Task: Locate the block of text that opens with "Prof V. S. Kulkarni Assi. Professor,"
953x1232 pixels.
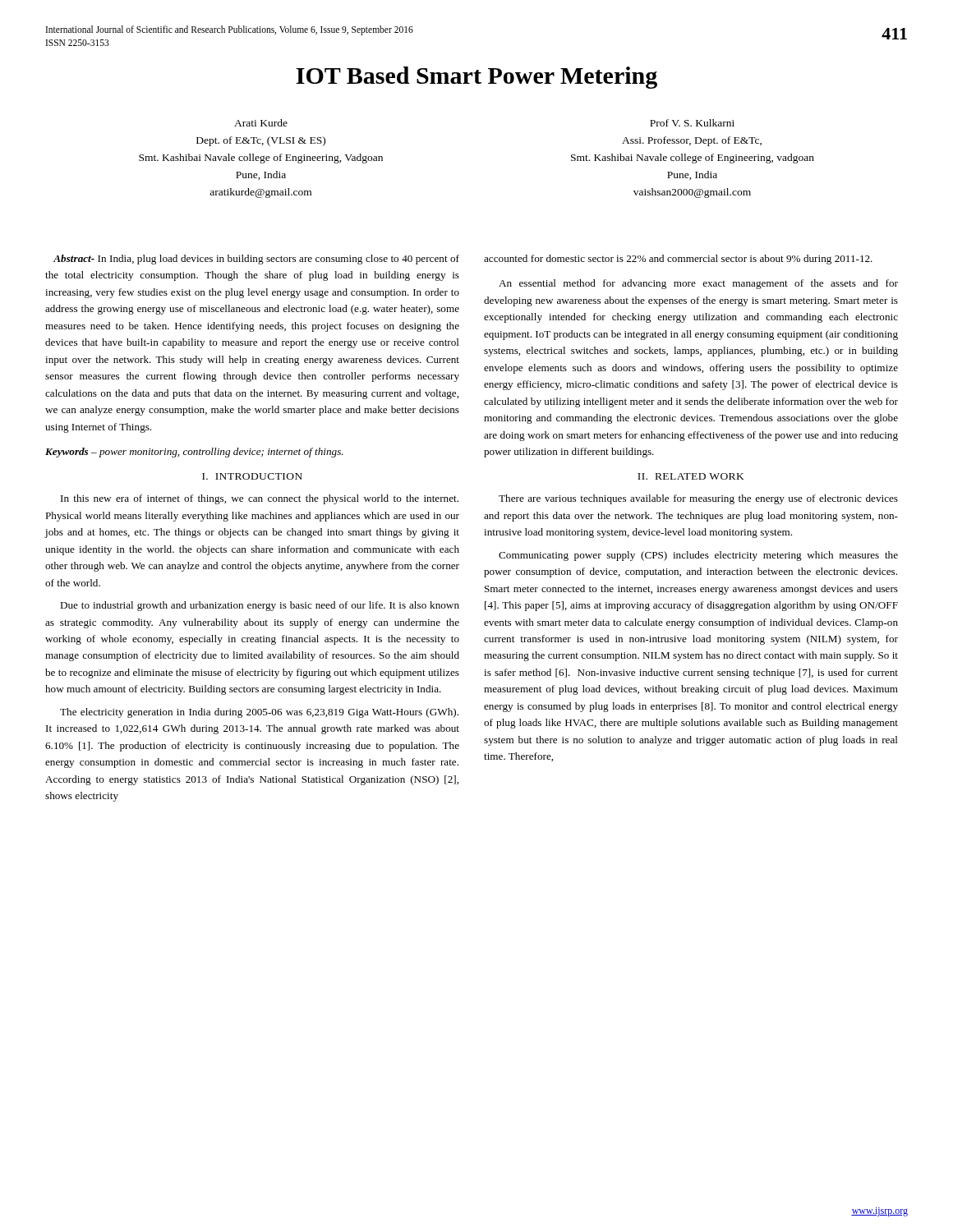Action: click(692, 157)
